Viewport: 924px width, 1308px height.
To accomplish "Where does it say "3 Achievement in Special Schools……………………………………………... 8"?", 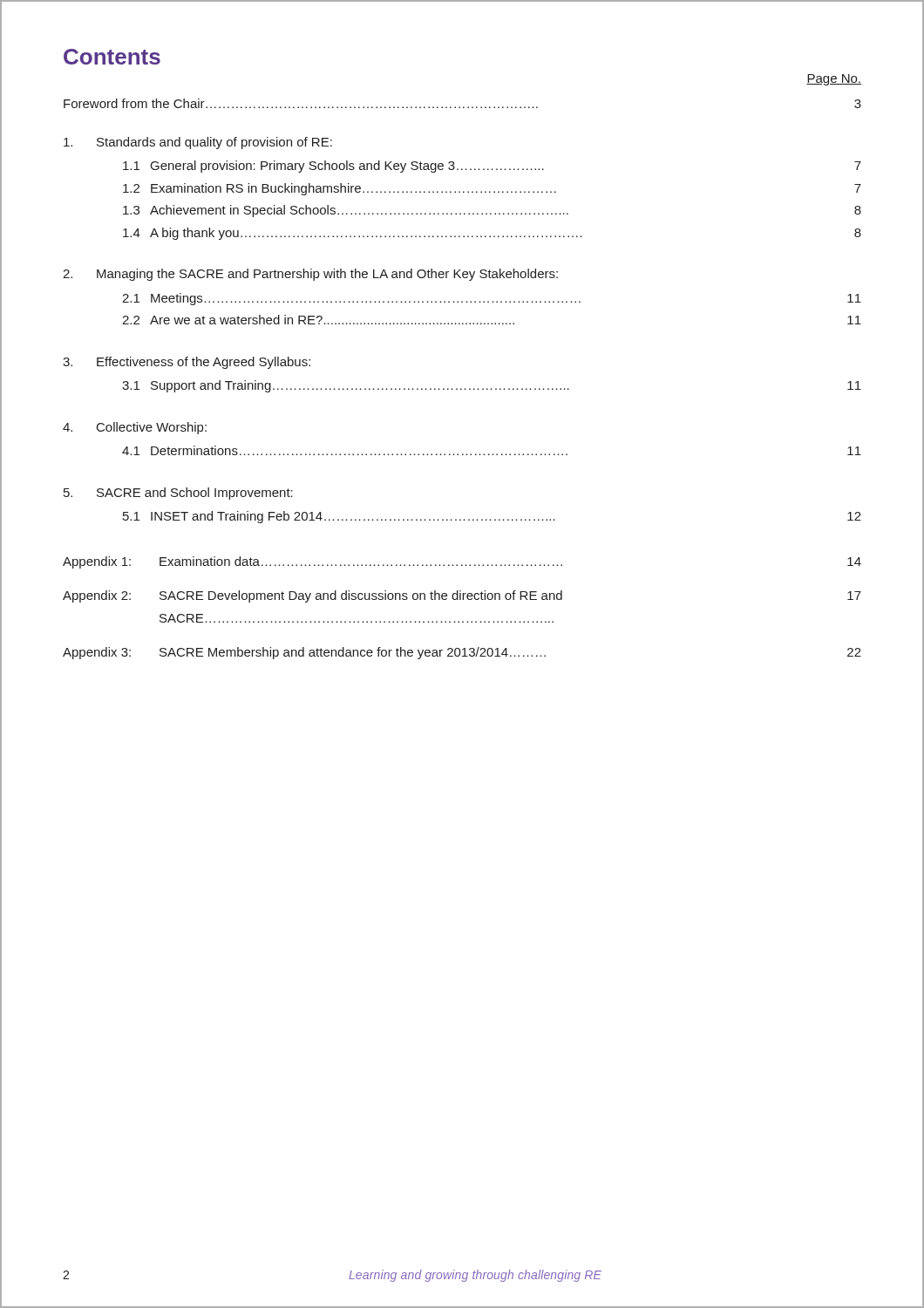I will click(492, 210).
